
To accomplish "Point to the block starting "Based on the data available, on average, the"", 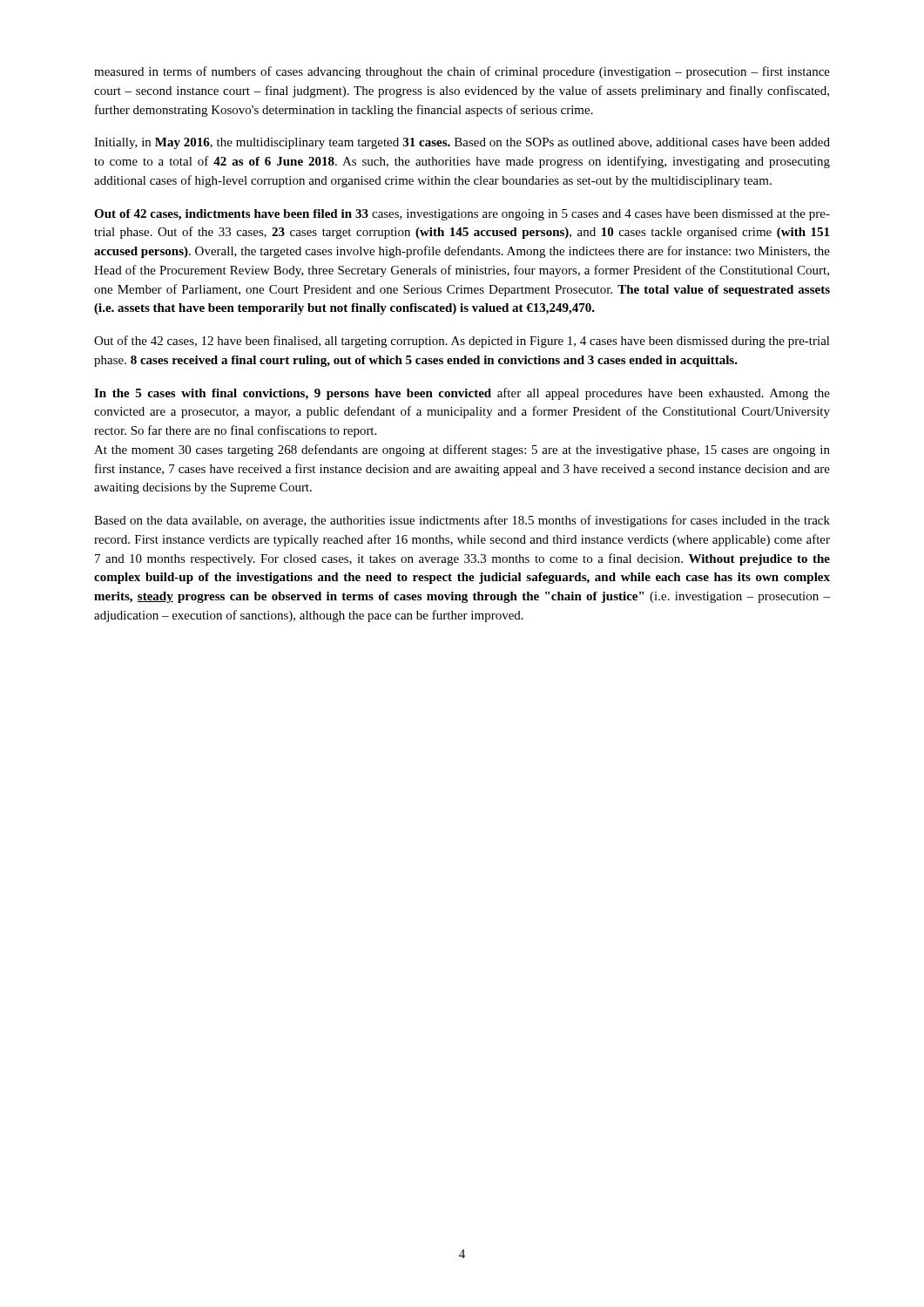I will pyautogui.click(x=462, y=568).
